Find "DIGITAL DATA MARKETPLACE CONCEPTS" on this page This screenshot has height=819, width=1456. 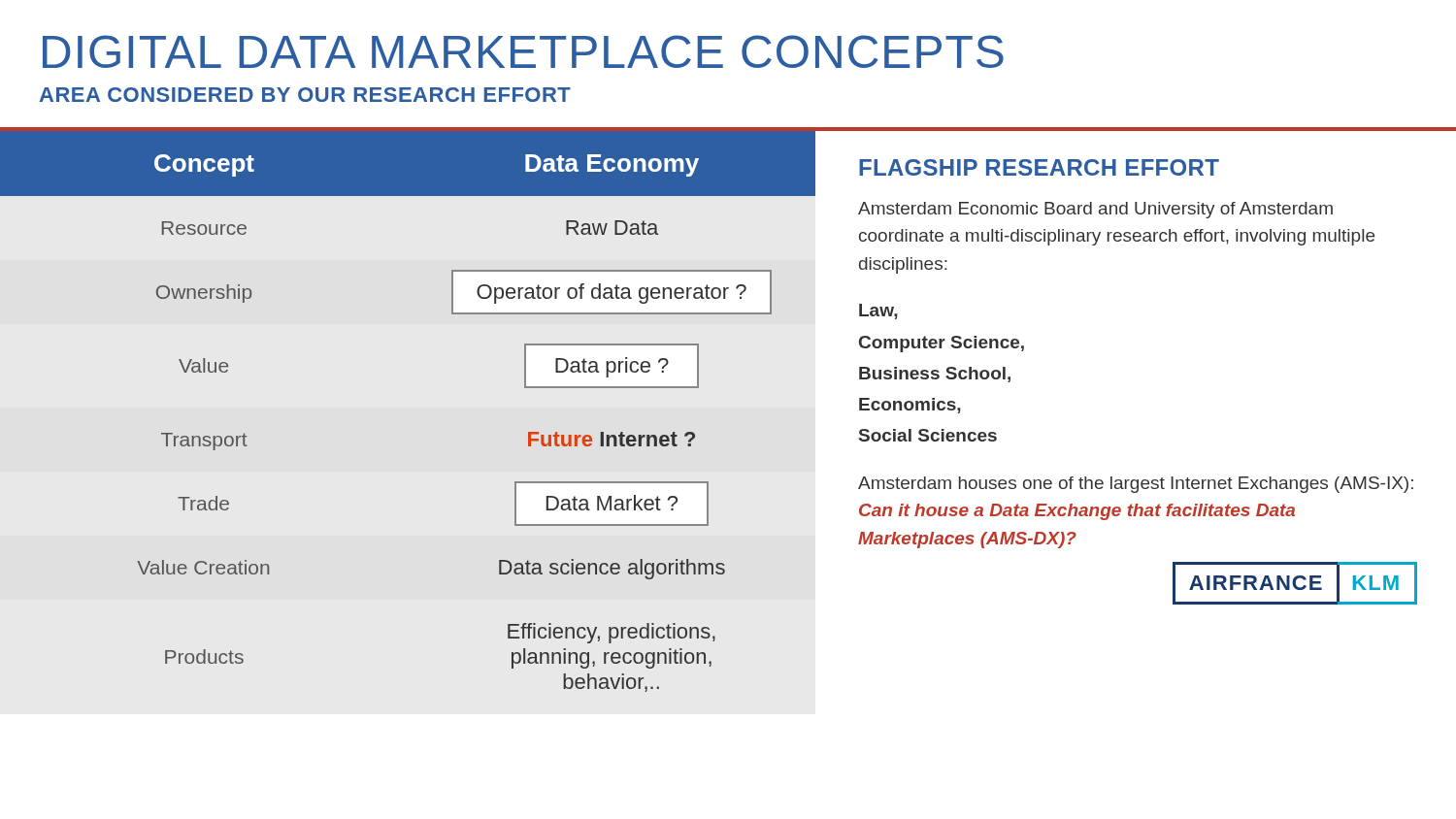(523, 53)
